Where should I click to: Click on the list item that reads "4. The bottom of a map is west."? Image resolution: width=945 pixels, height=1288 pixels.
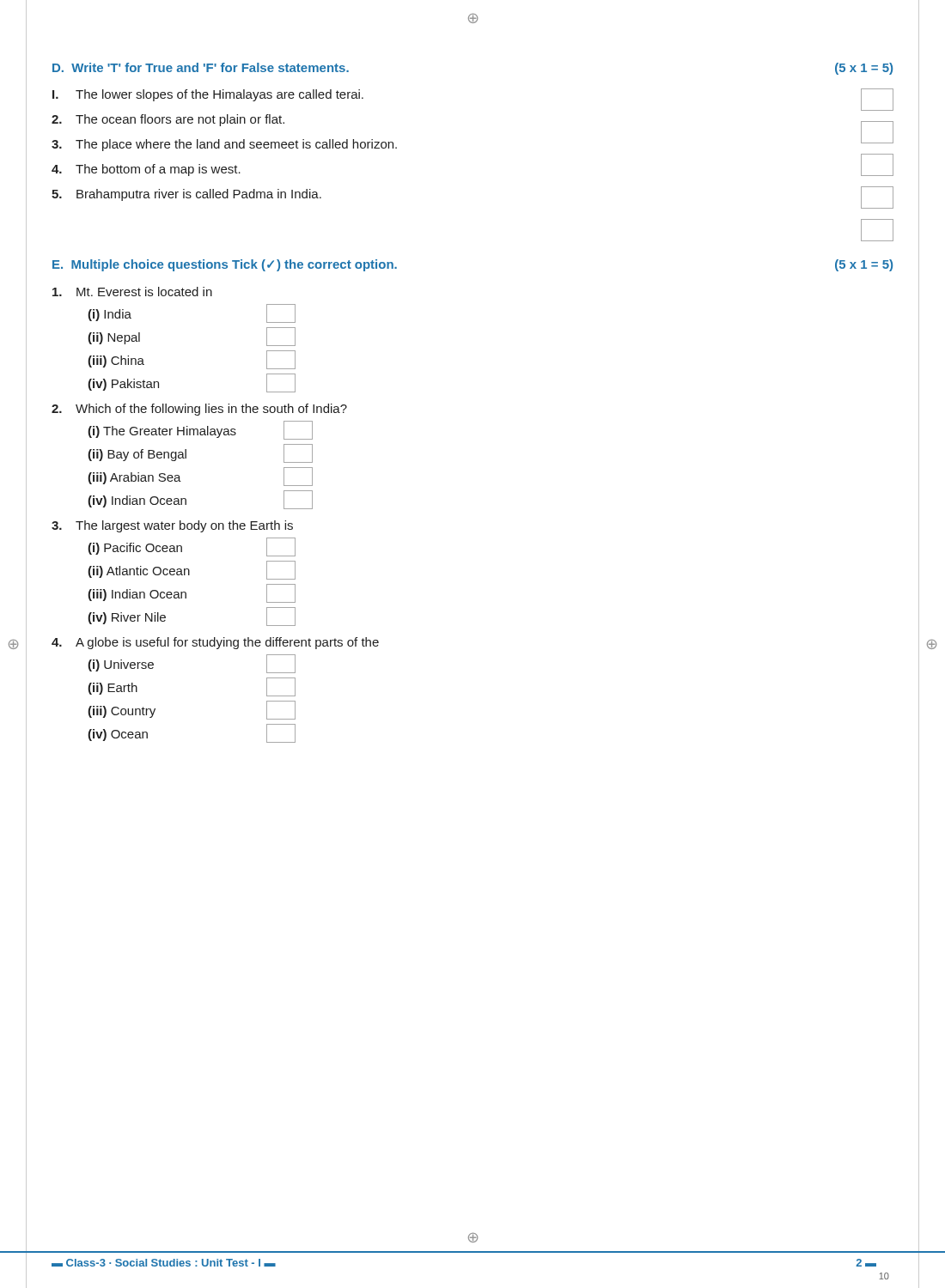click(146, 169)
